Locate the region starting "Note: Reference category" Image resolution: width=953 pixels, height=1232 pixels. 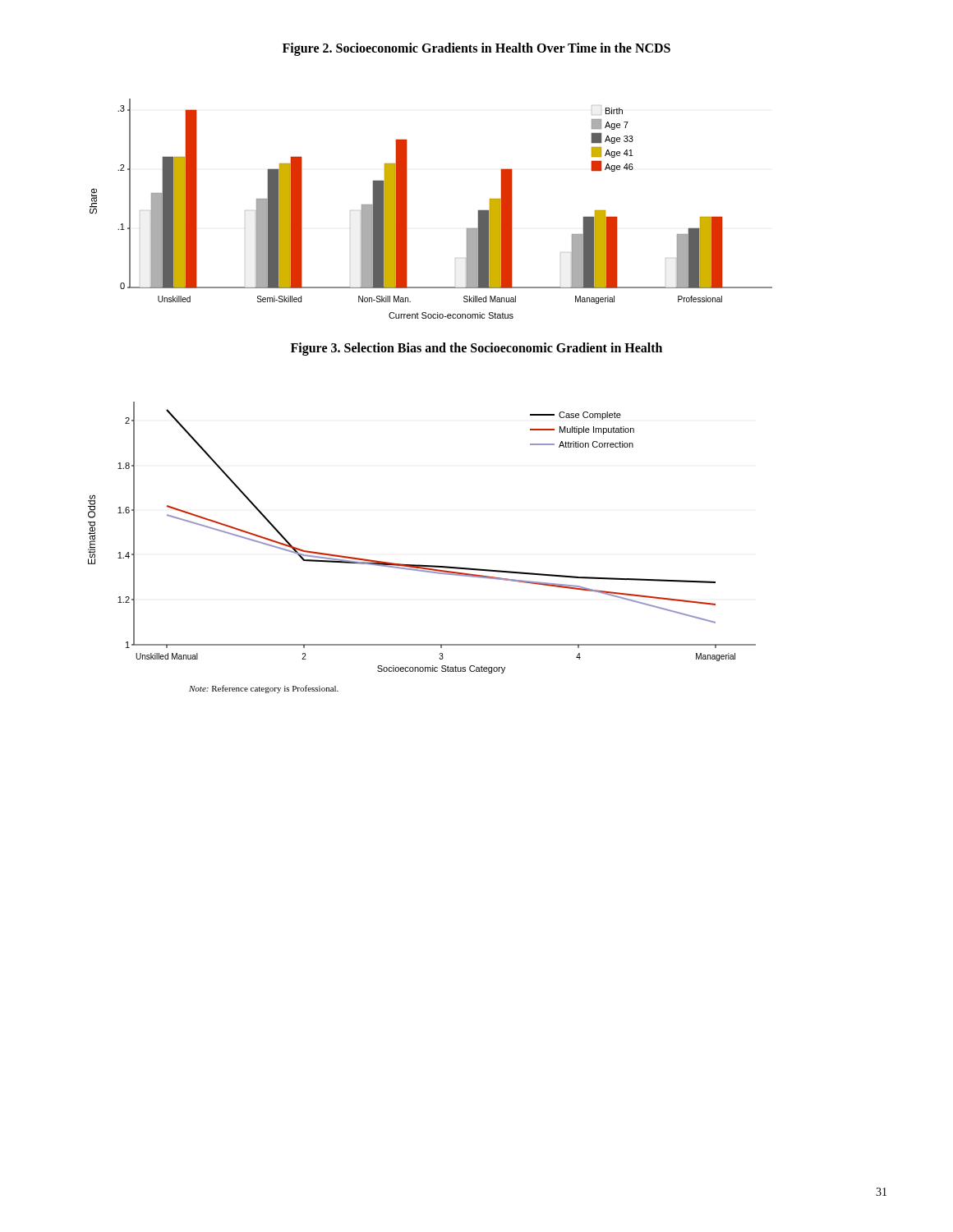click(x=264, y=688)
